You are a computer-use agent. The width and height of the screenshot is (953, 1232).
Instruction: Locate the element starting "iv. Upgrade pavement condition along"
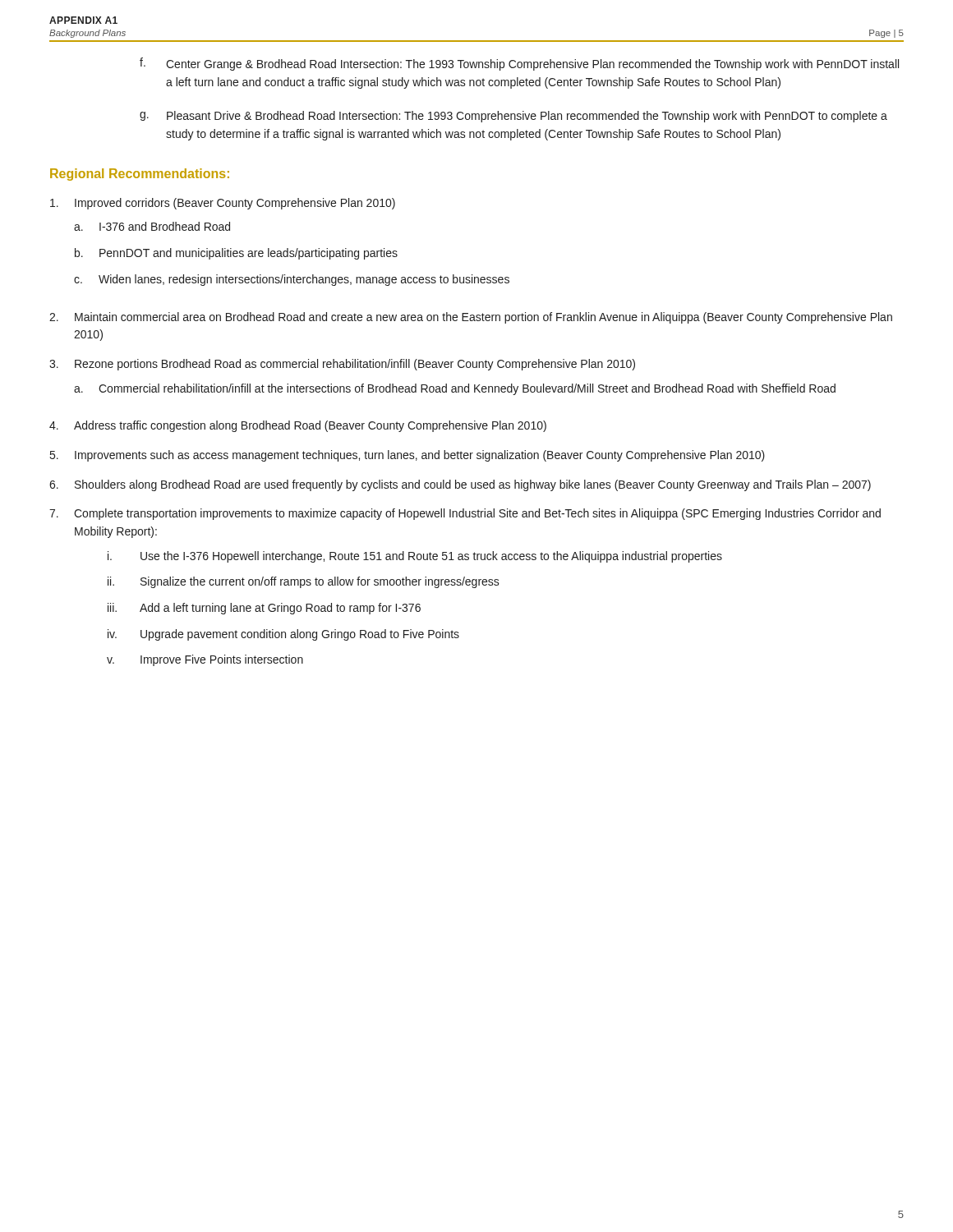pos(283,635)
